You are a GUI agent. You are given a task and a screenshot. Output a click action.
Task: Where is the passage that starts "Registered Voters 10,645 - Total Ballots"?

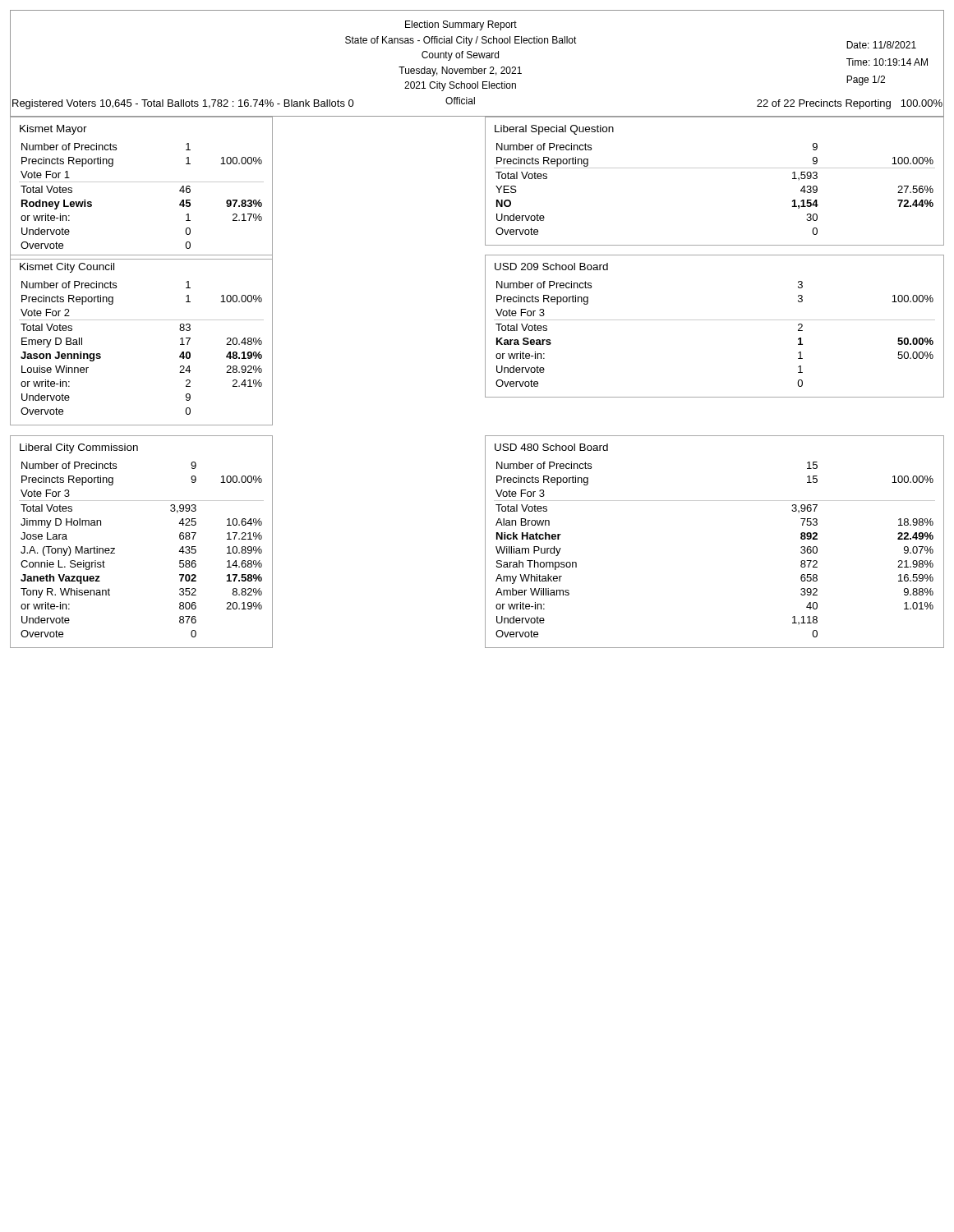point(477,103)
